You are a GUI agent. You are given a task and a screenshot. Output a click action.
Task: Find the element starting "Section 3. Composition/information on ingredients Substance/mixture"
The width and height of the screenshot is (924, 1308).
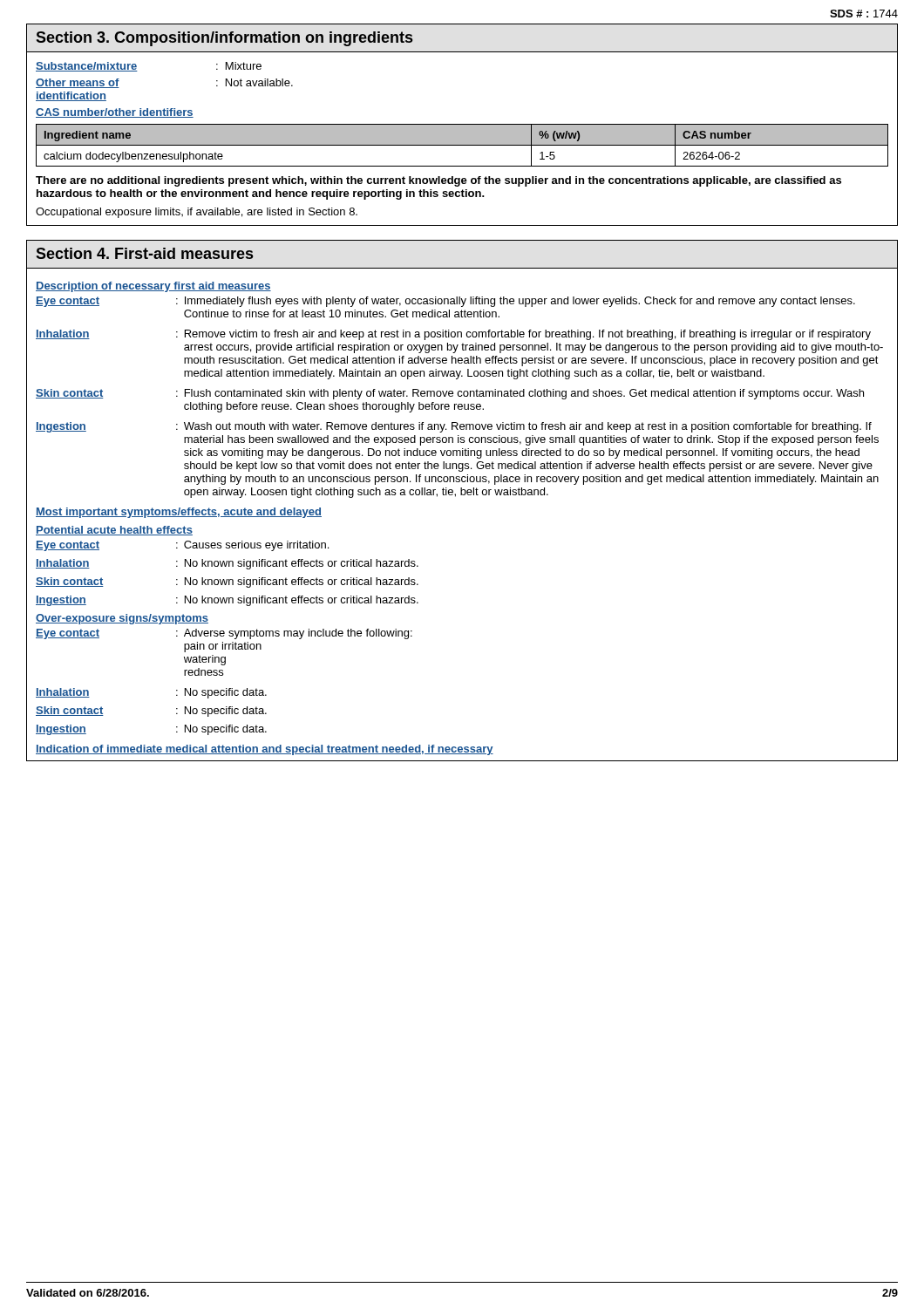(462, 125)
